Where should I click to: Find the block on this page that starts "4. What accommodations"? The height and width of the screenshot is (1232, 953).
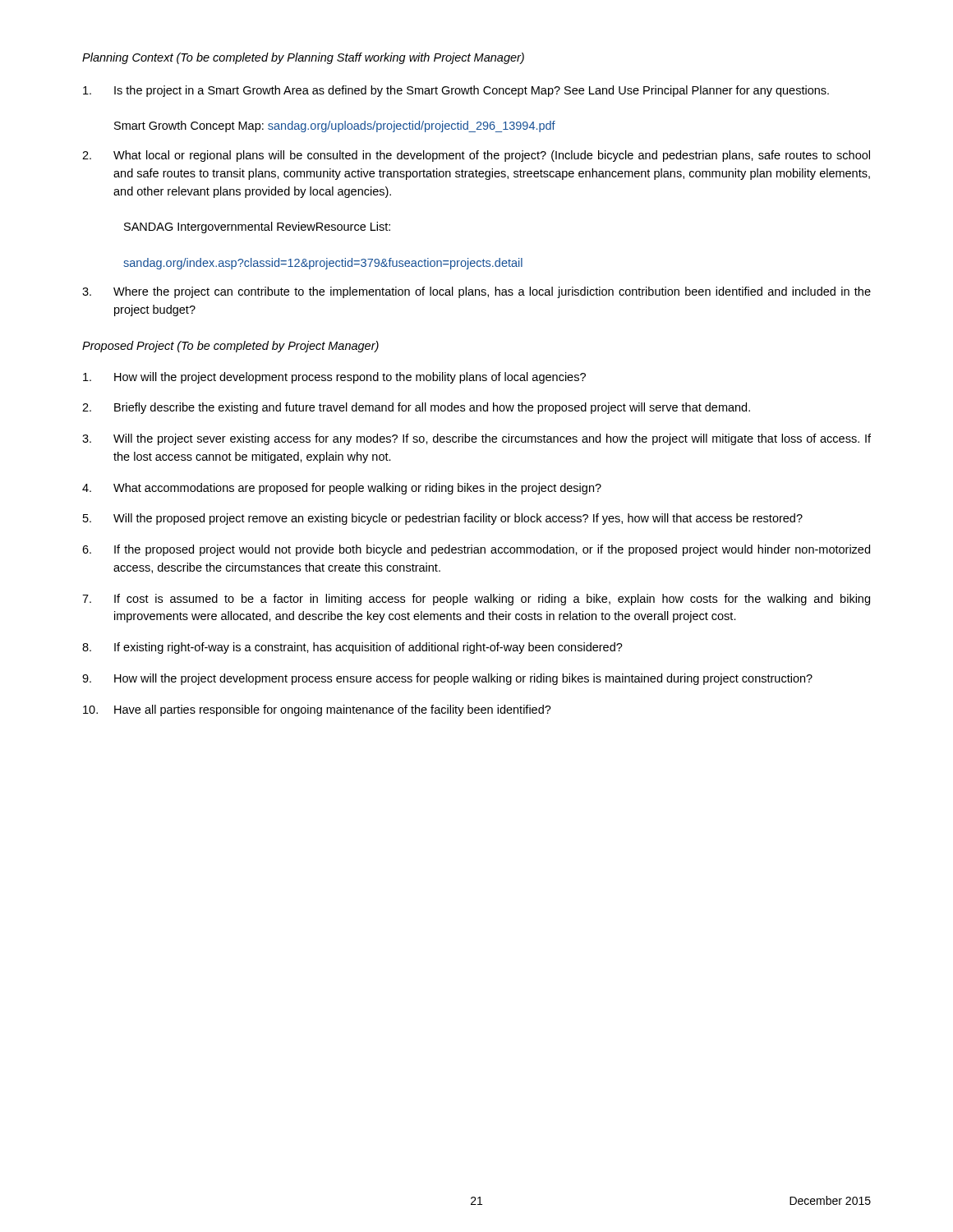pos(476,488)
